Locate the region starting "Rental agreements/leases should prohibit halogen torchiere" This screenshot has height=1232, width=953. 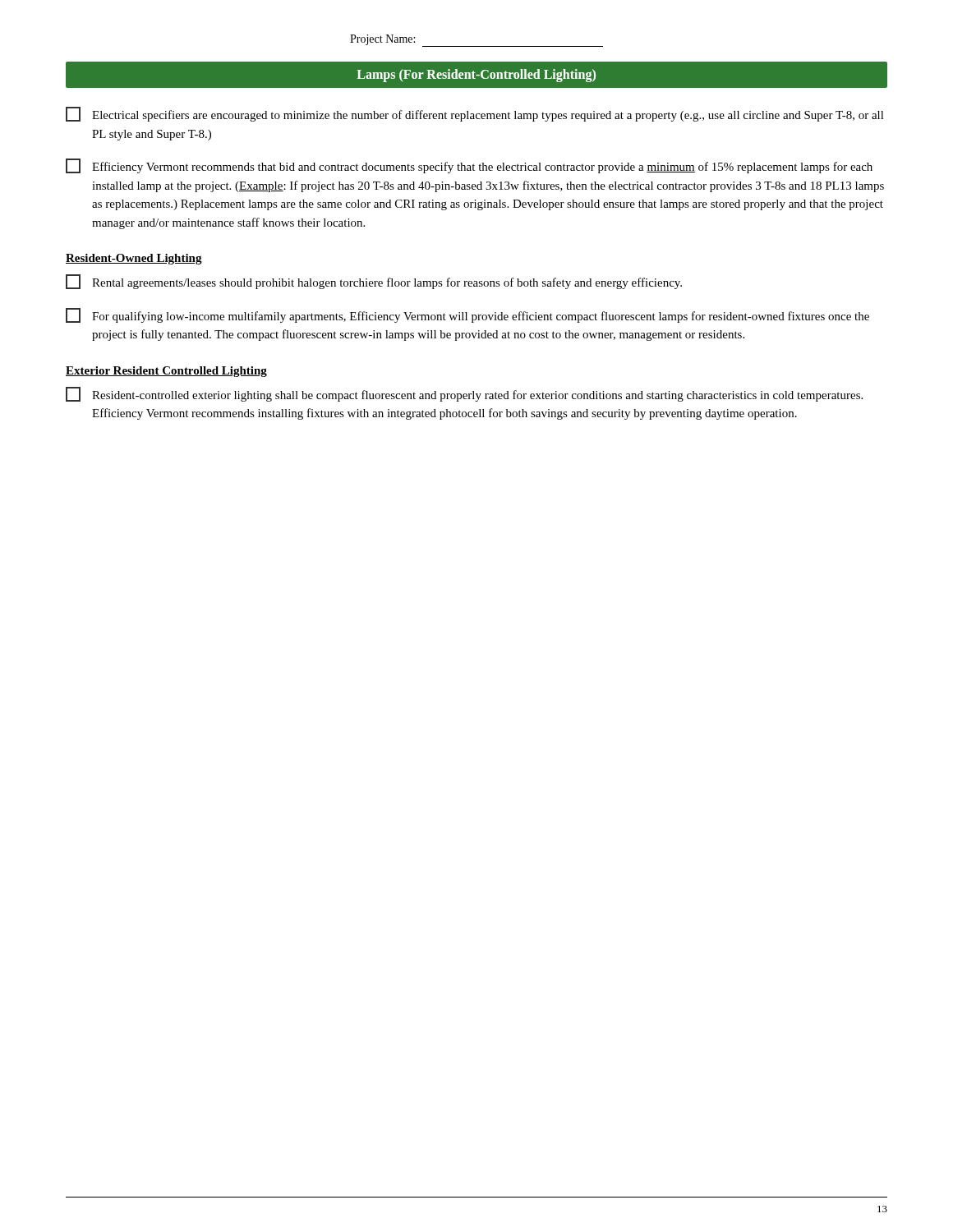coord(476,283)
